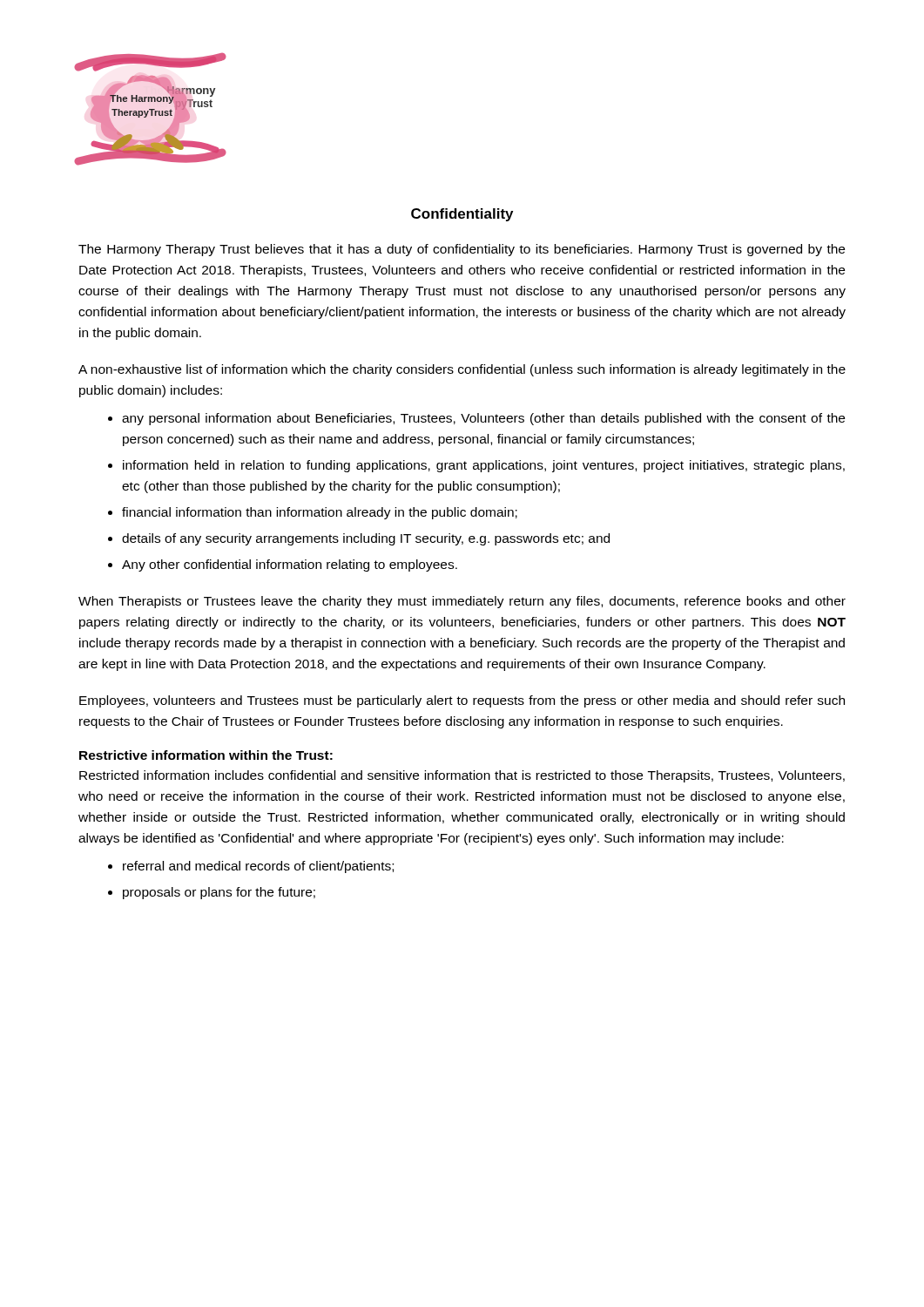Viewport: 924px width, 1307px height.
Task: Find the element starting "proposals or plans for the future;"
Action: point(219,892)
